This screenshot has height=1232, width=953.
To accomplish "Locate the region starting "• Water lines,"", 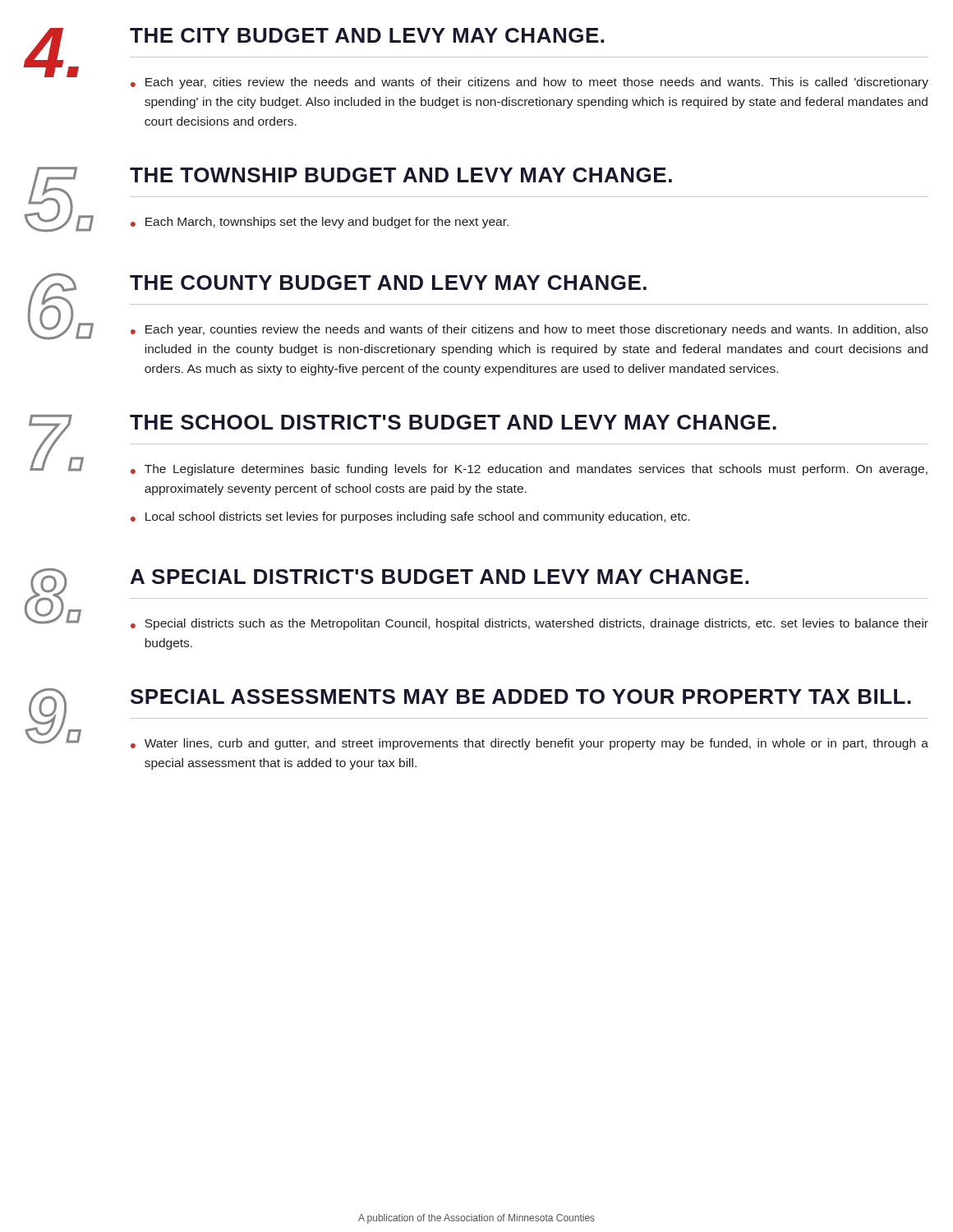I will (529, 754).
